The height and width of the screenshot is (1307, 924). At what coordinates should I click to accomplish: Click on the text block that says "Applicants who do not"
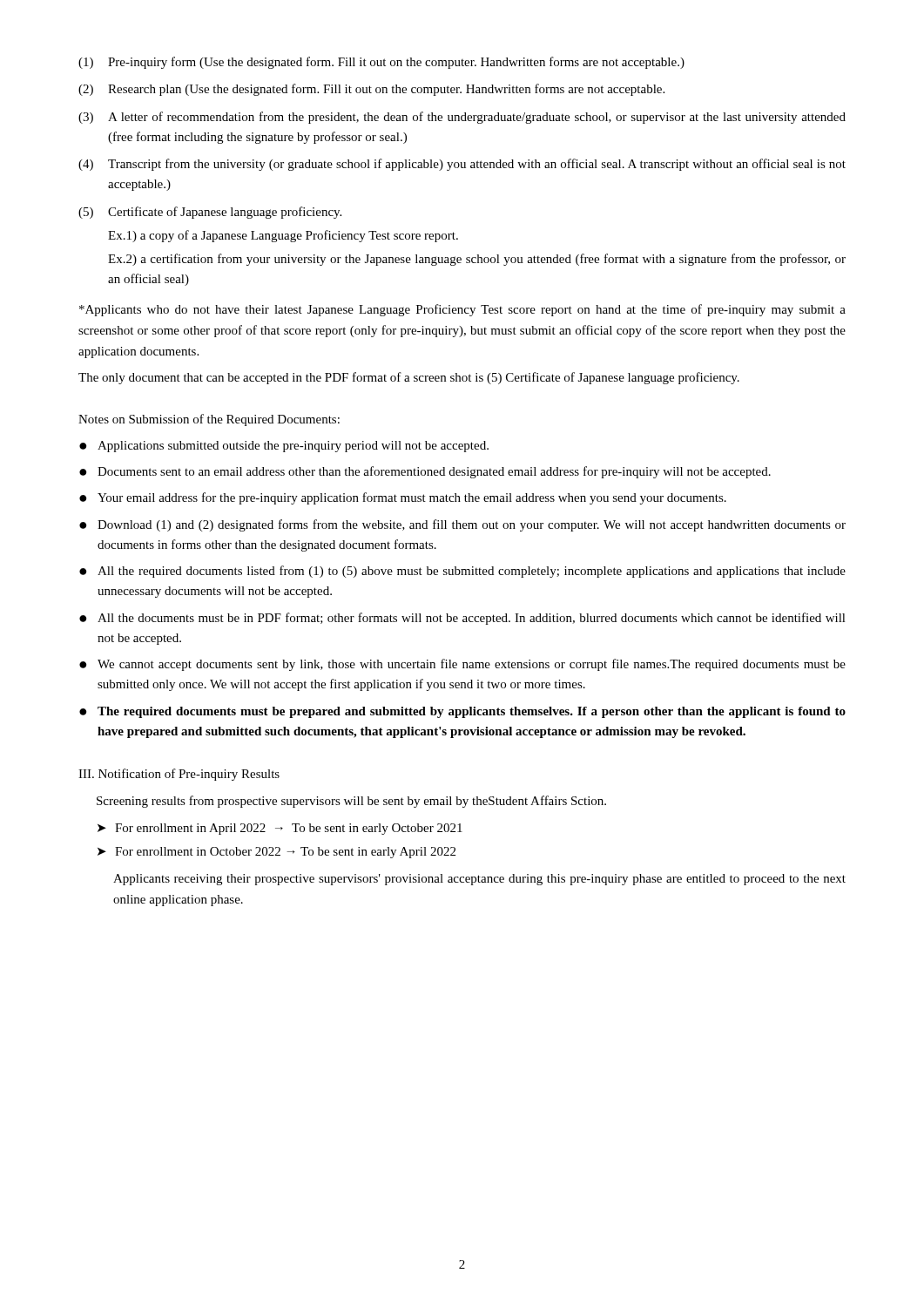pos(462,330)
